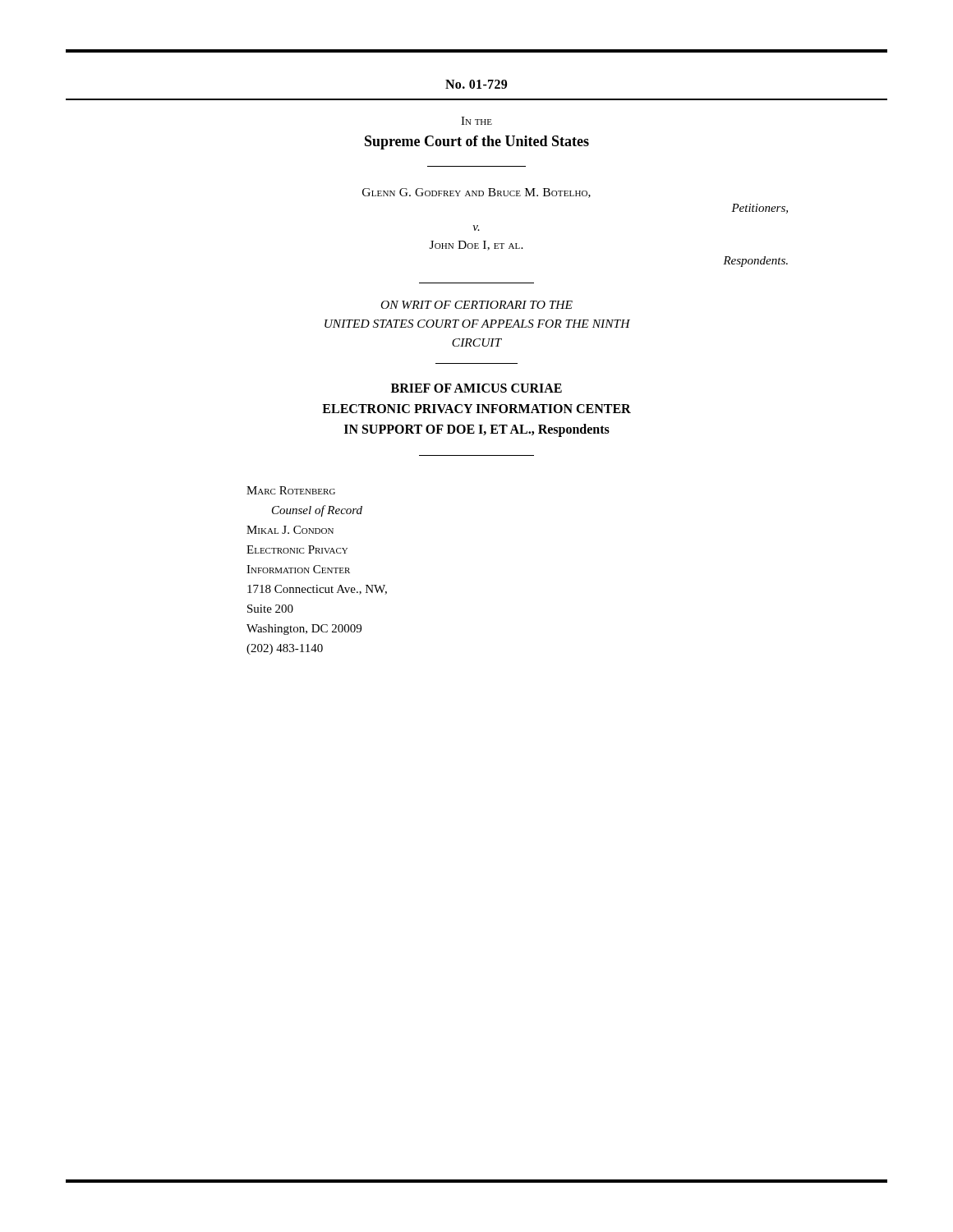
Task: Locate the title containing "BRIEF OF AMICUS CURIAE ELECTRONIC PRIVACY"
Action: point(476,409)
